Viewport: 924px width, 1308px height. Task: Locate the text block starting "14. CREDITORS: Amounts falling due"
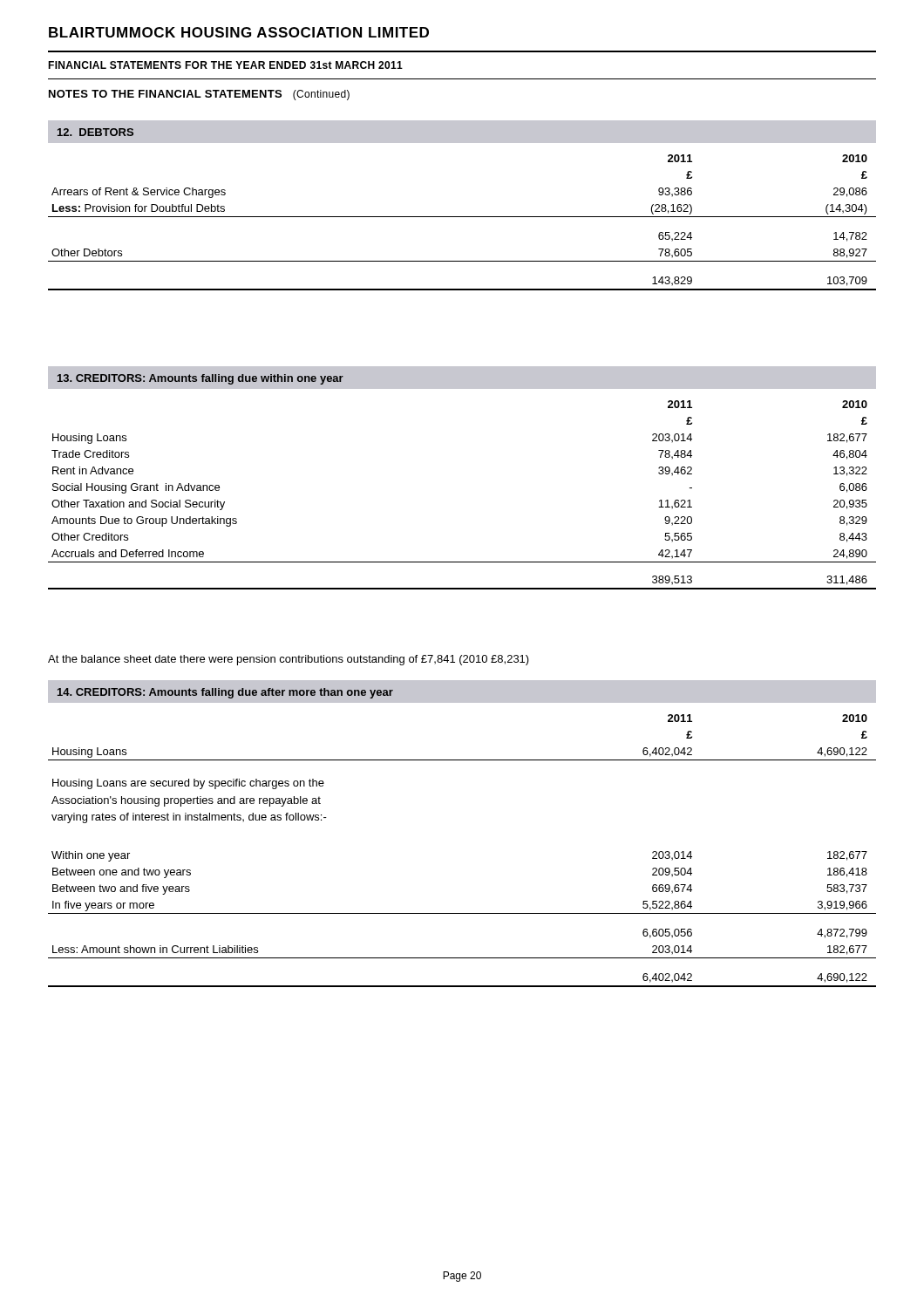pyautogui.click(x=220, y=692)
